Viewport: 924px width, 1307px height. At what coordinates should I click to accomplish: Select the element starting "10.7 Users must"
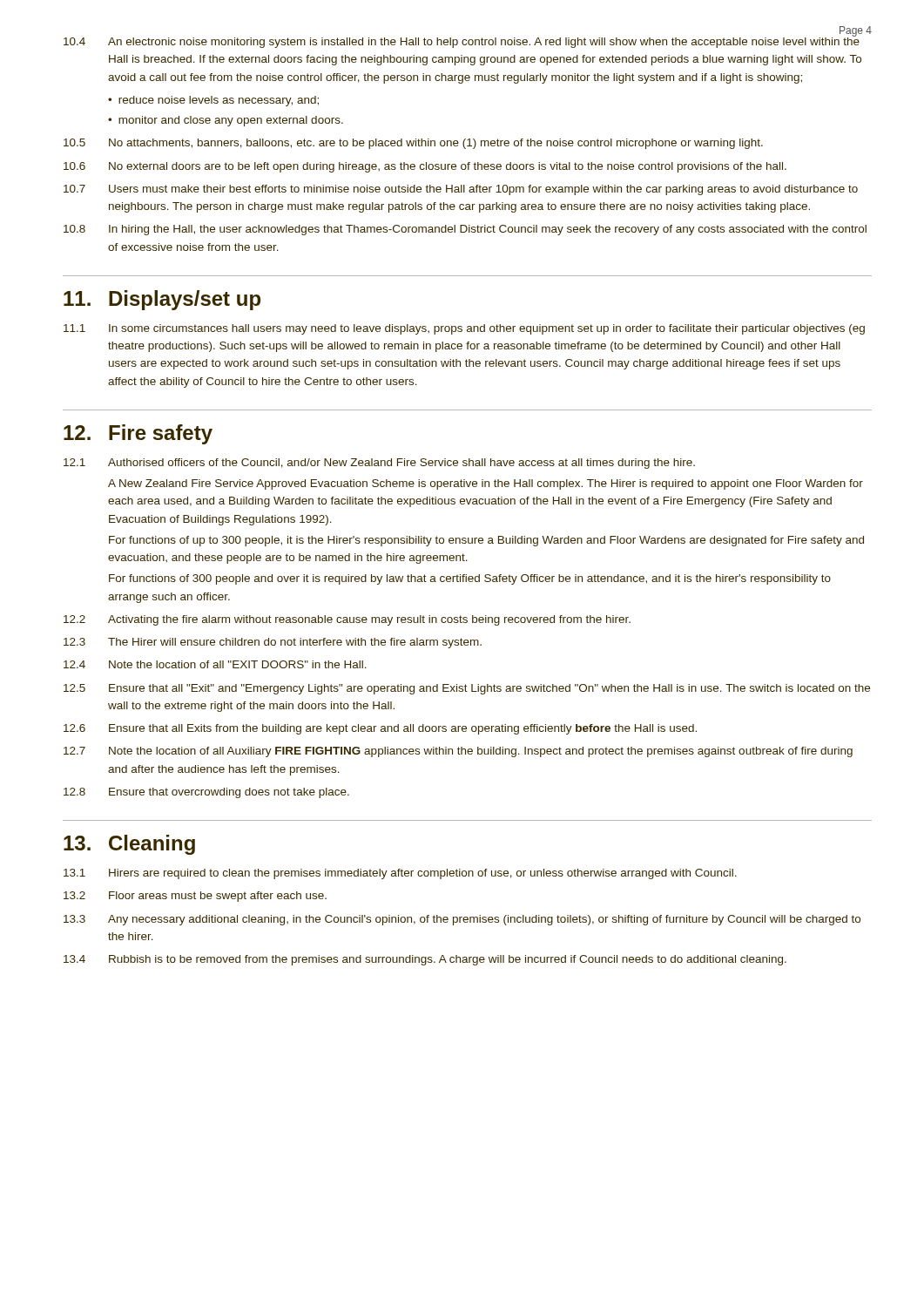tap(467, 198)
